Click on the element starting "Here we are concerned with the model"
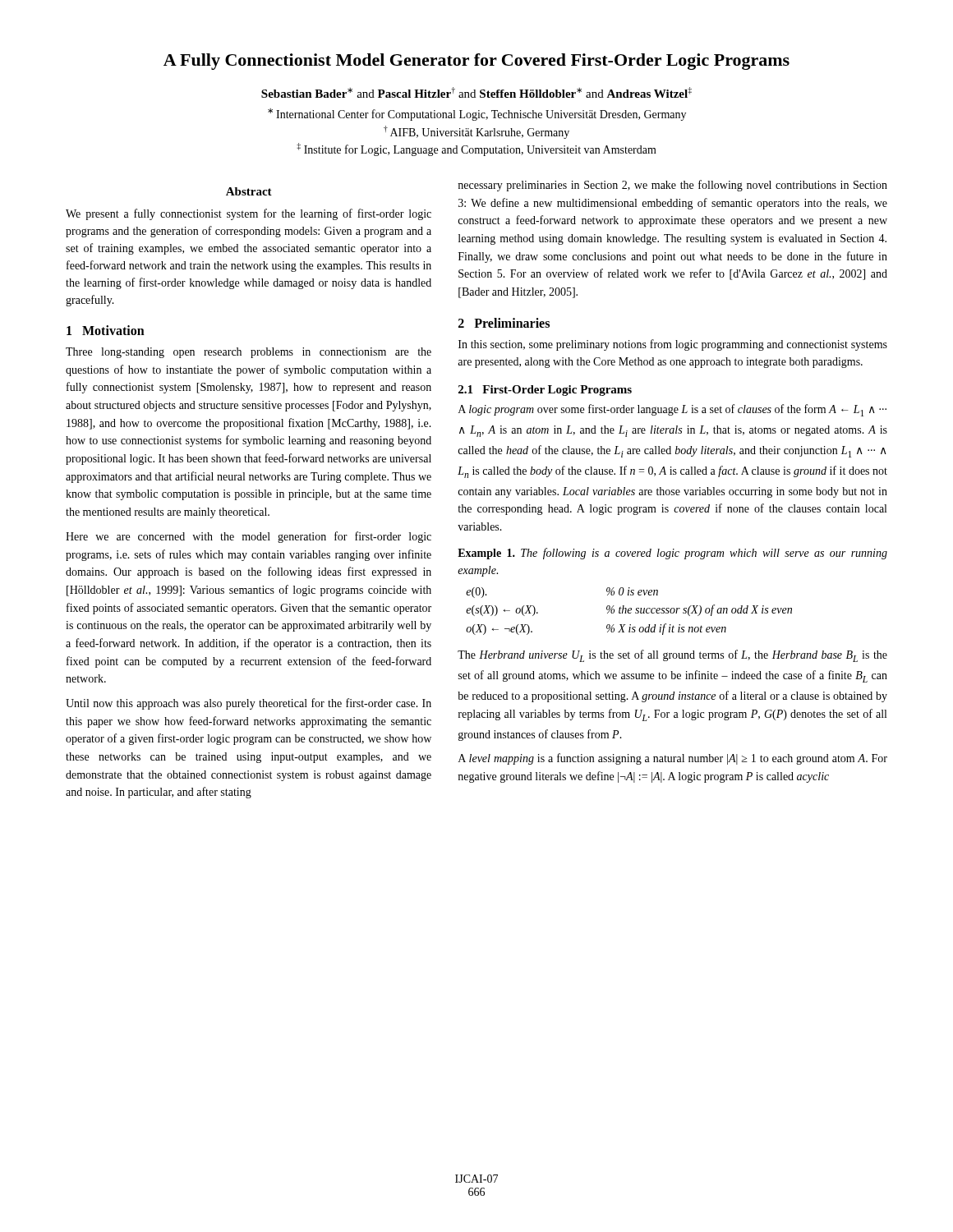This screenshot has width=953, height=1232. pyautogui.click(x=249, y=608)
